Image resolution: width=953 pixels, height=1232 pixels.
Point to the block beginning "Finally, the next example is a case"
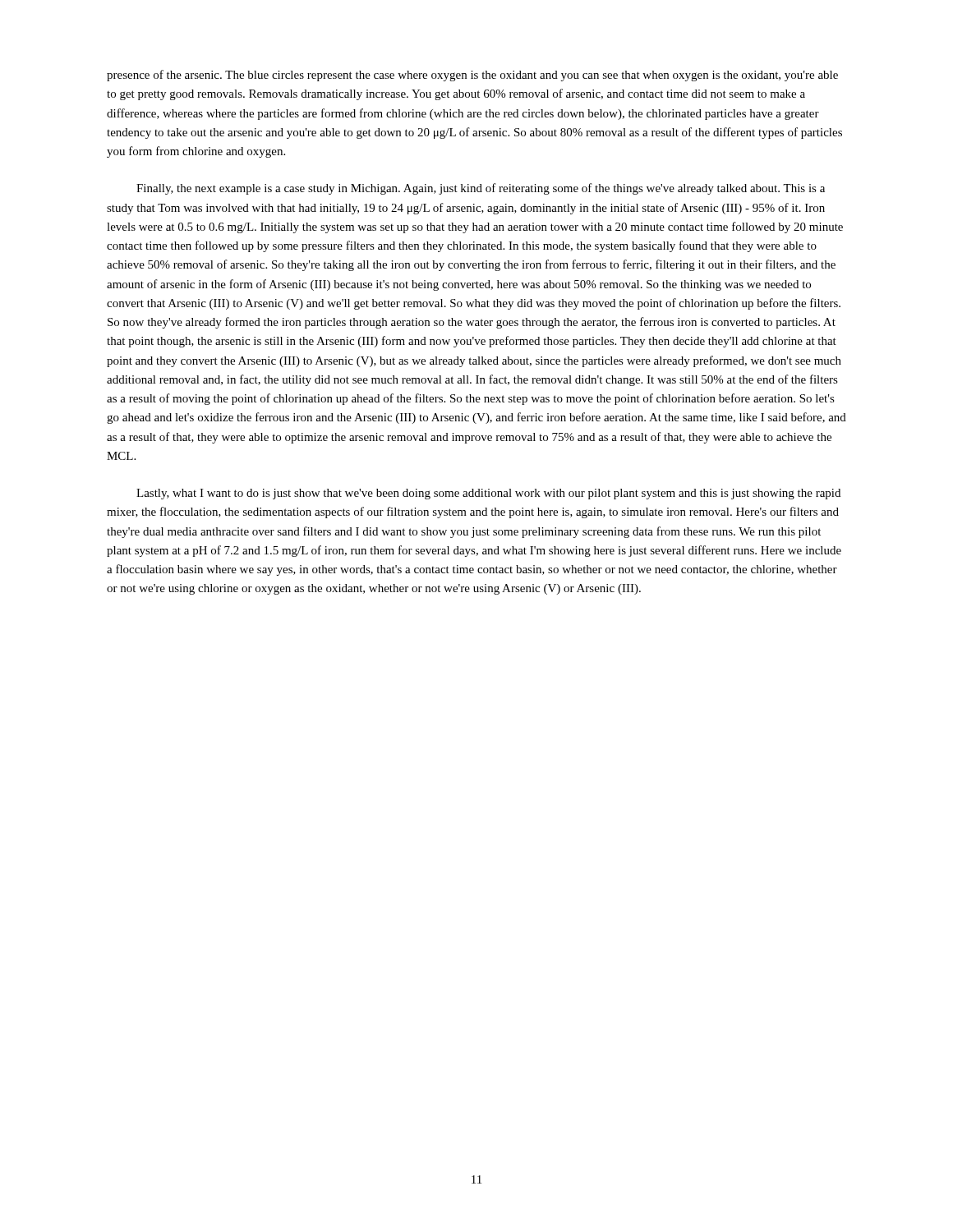pos(476,322)
